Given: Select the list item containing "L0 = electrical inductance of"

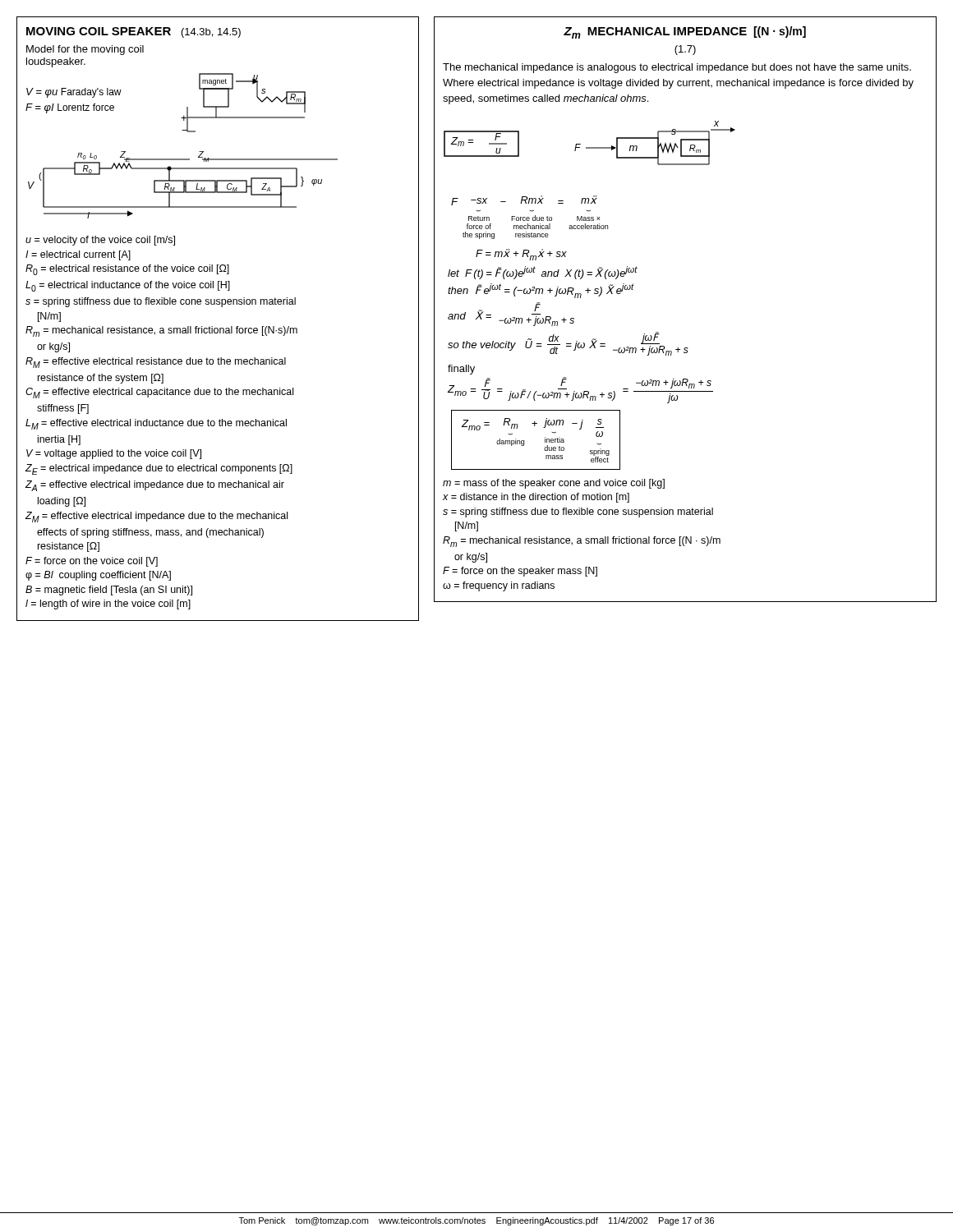Looking at the screenshot, I should tap(128, 286).
